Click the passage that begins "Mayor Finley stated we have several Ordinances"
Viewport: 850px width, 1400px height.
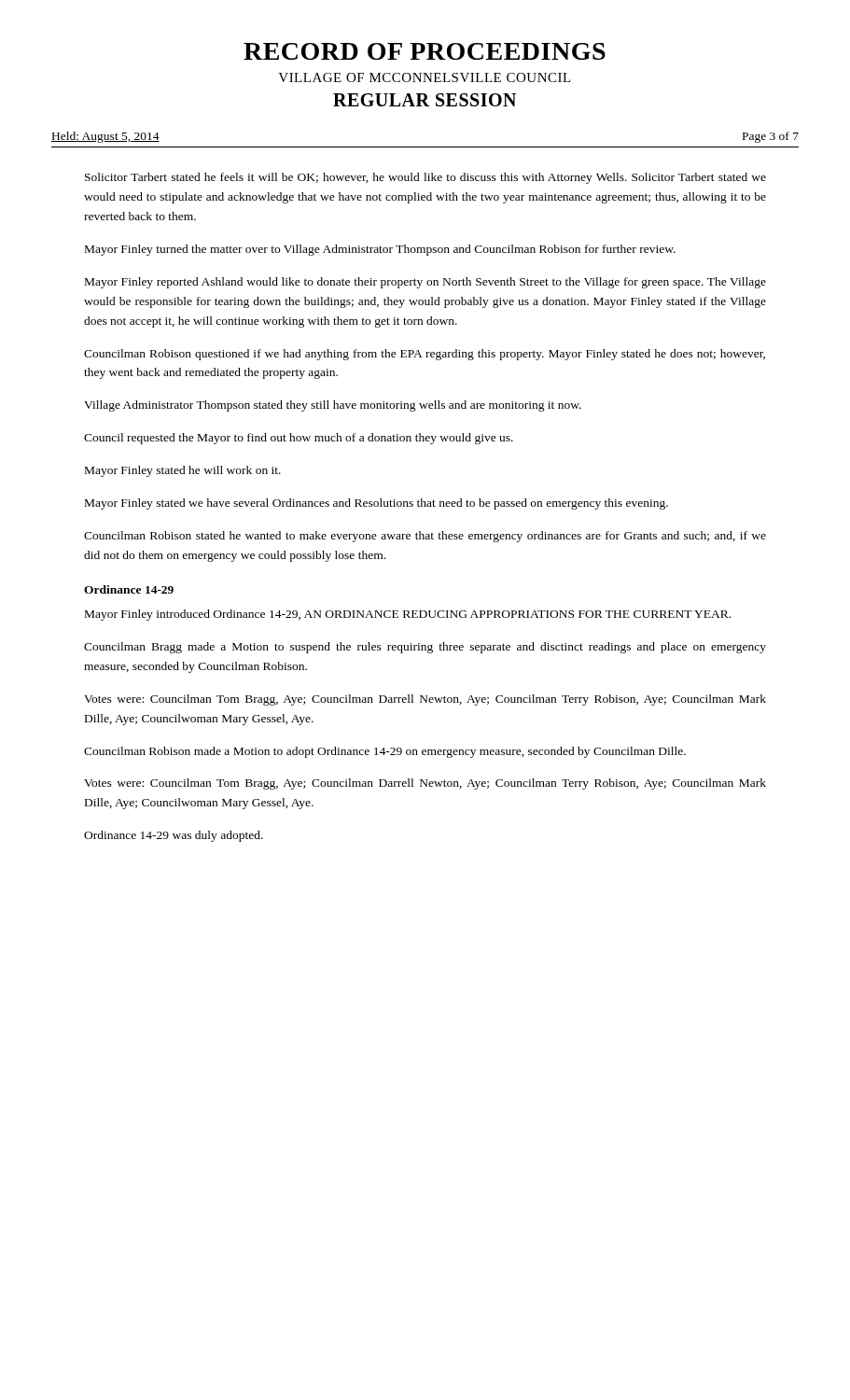(425, 504)
